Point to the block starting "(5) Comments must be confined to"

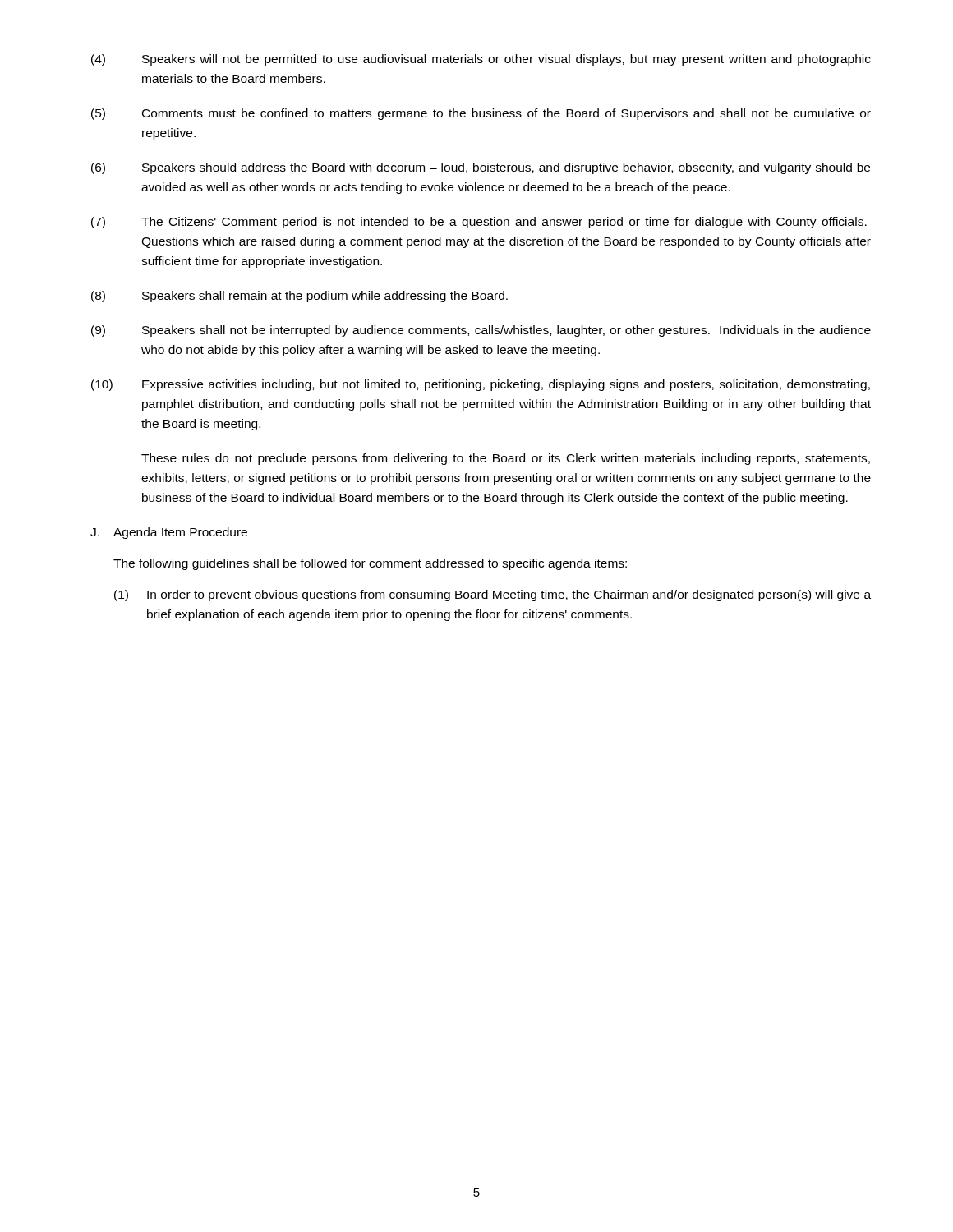(481, 123)
